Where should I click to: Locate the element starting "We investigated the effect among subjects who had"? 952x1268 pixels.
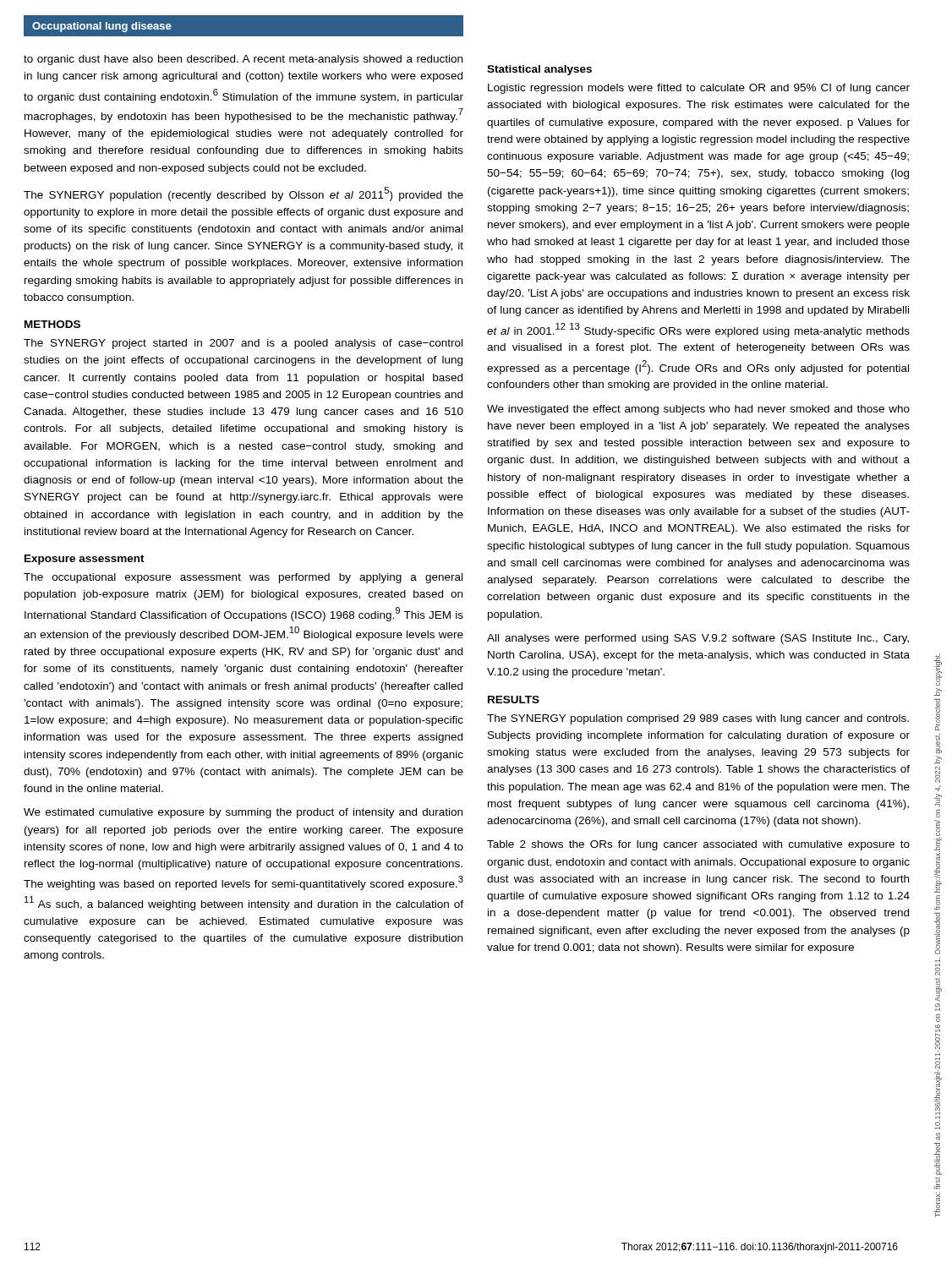coord(698,512)
